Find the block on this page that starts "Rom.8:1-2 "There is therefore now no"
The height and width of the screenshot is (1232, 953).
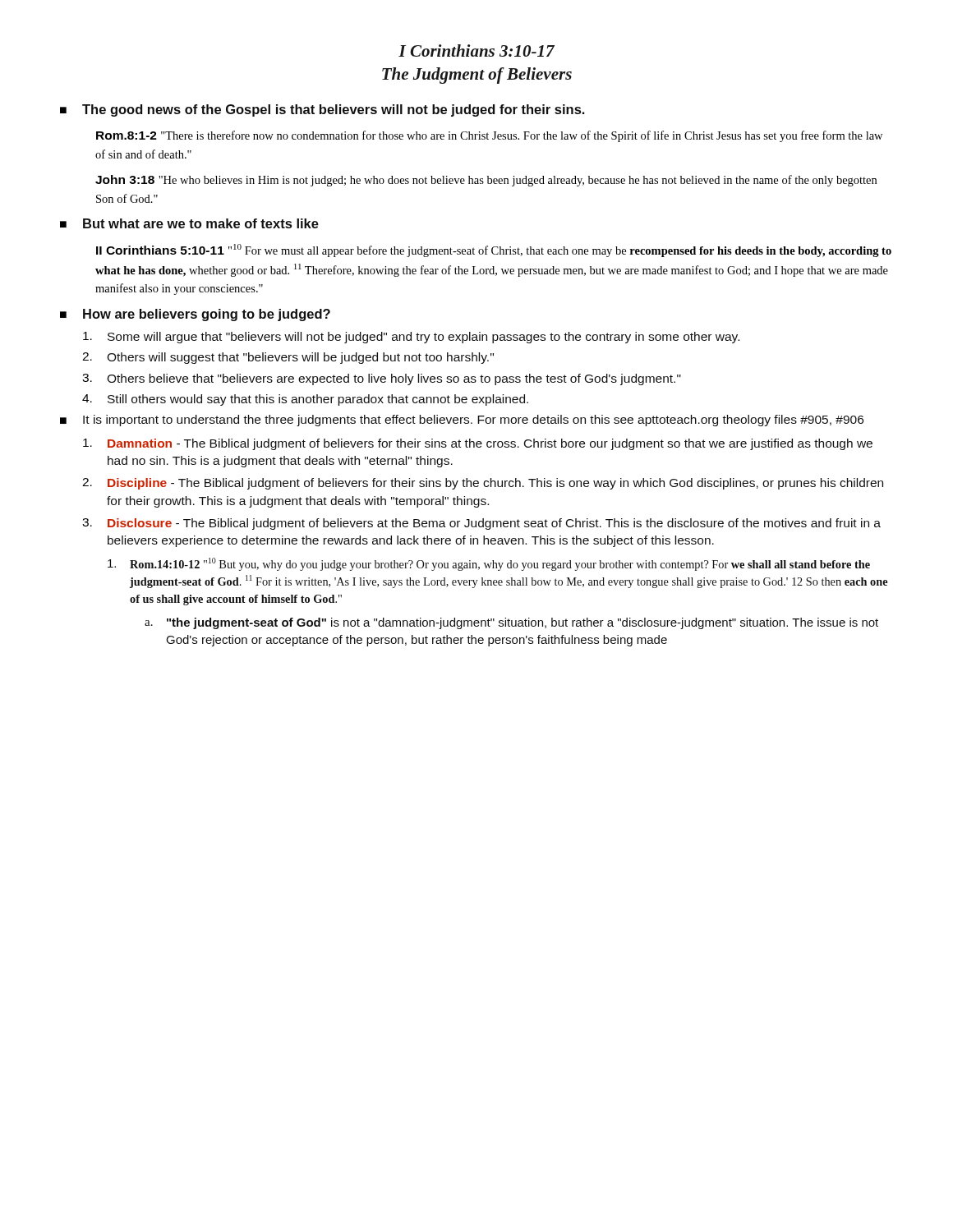[489, 144]
